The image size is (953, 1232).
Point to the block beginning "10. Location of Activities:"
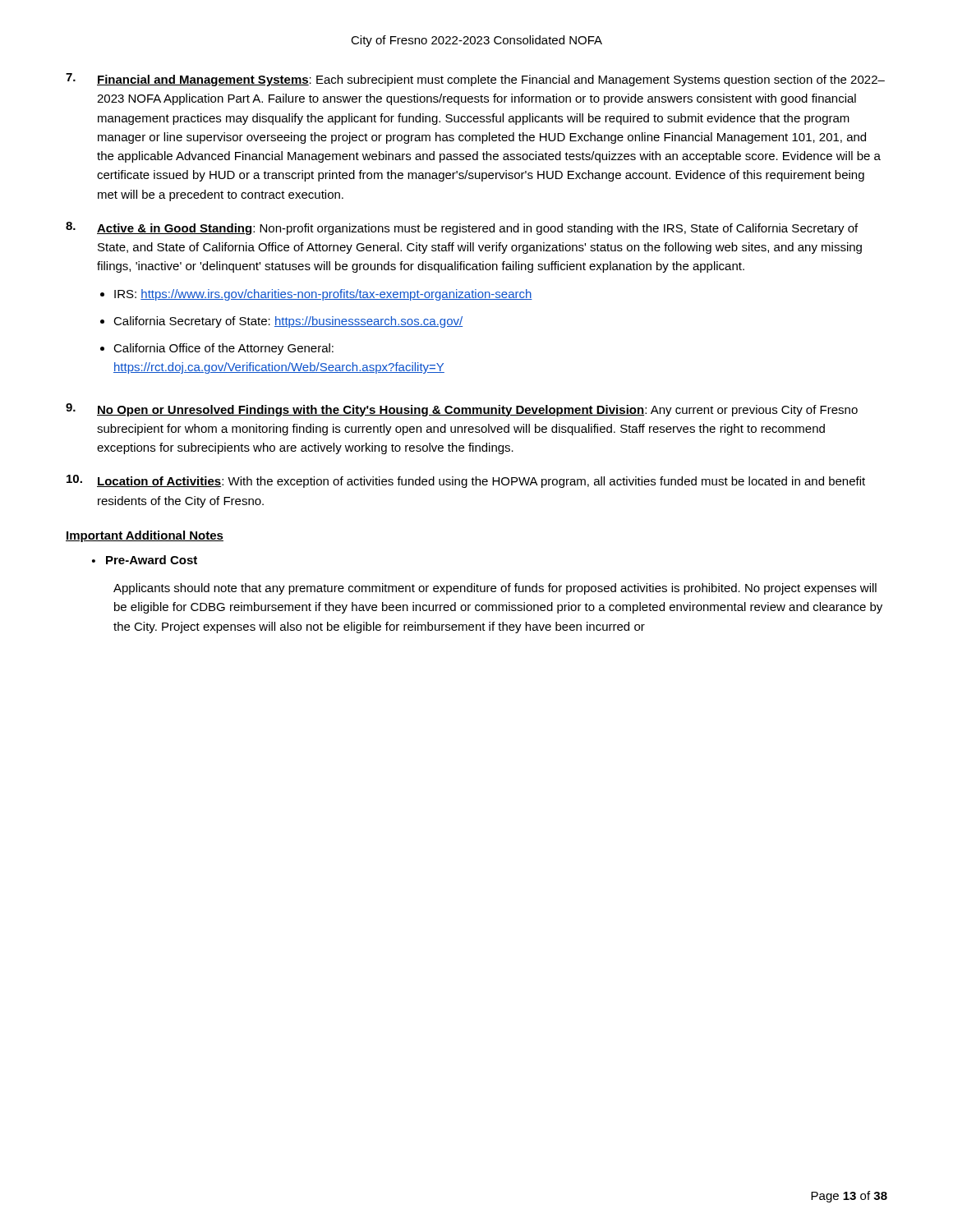click(476, 491)
